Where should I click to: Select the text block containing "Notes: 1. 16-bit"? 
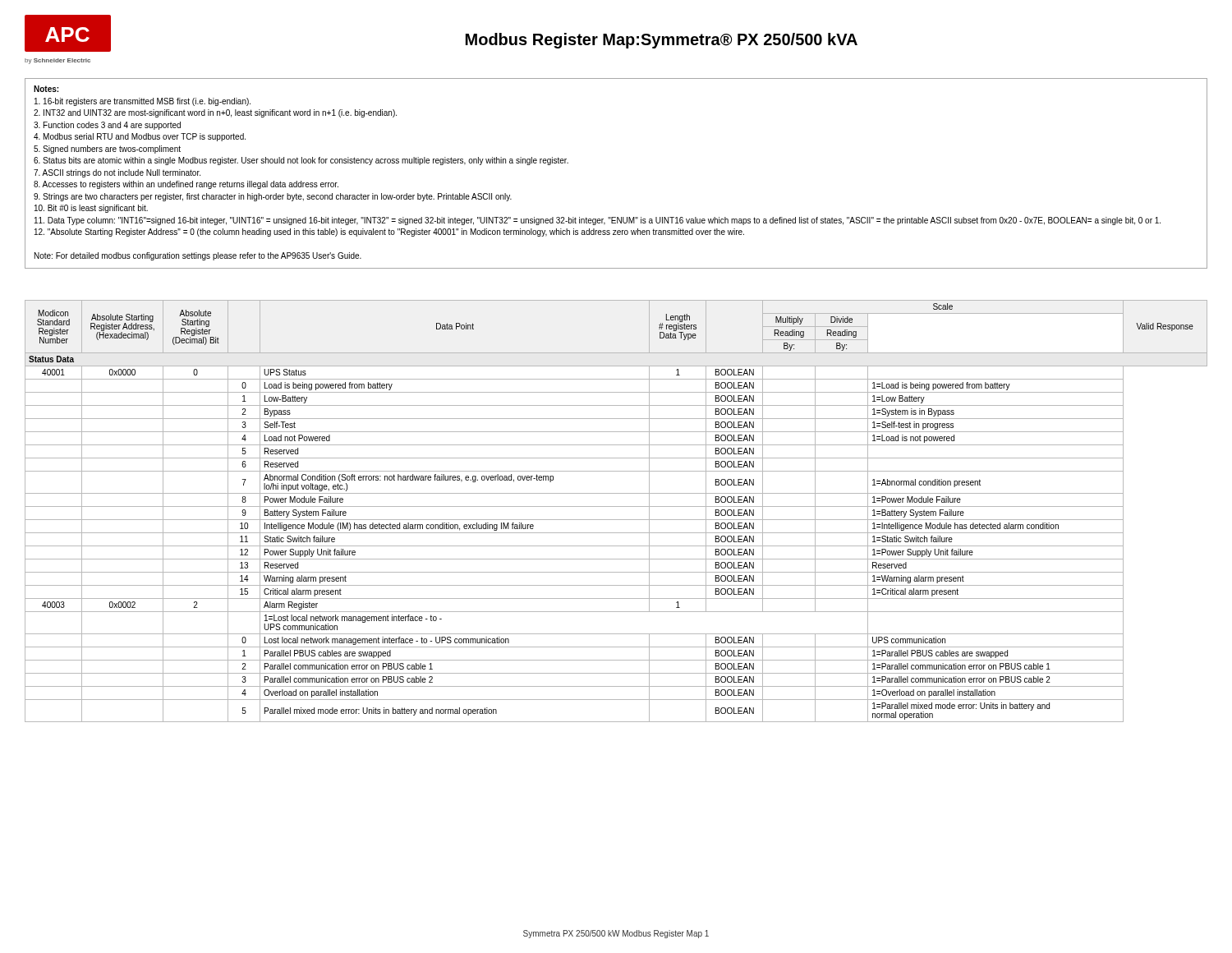click(x=46, y=89)
